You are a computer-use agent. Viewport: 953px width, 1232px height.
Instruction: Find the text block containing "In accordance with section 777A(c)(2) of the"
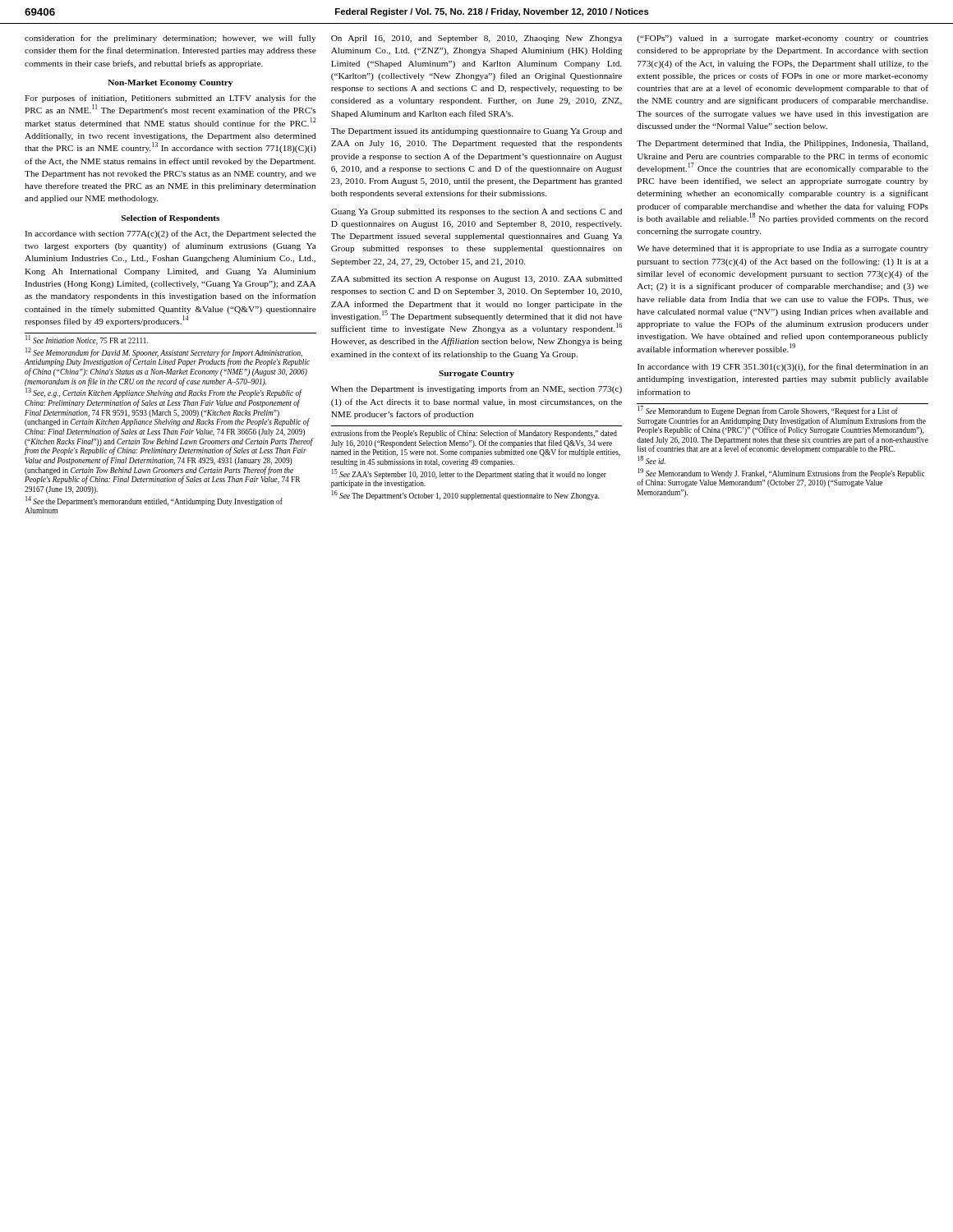click(x=170, y=278)
